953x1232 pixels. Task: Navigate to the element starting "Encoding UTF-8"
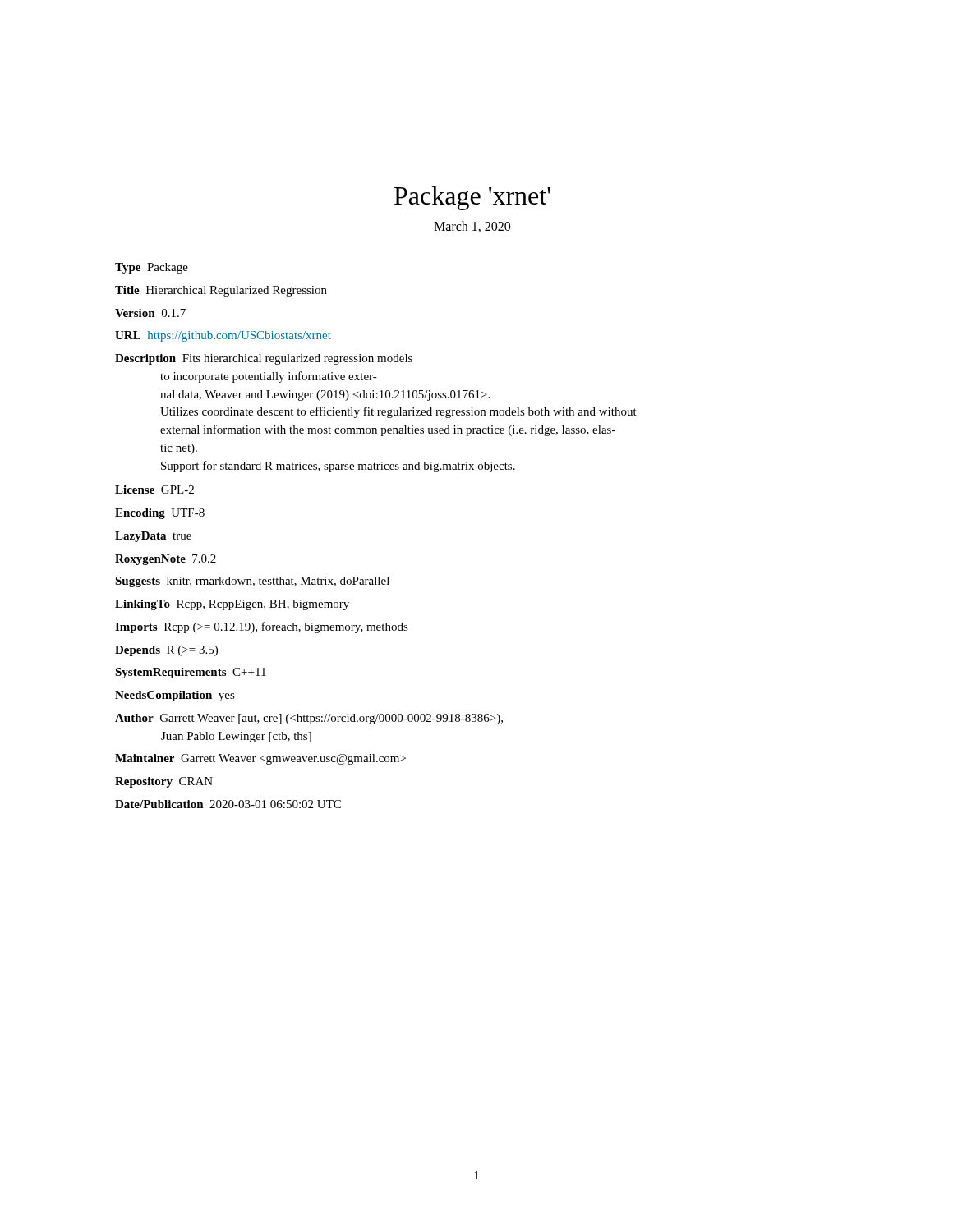click(160, 513)
